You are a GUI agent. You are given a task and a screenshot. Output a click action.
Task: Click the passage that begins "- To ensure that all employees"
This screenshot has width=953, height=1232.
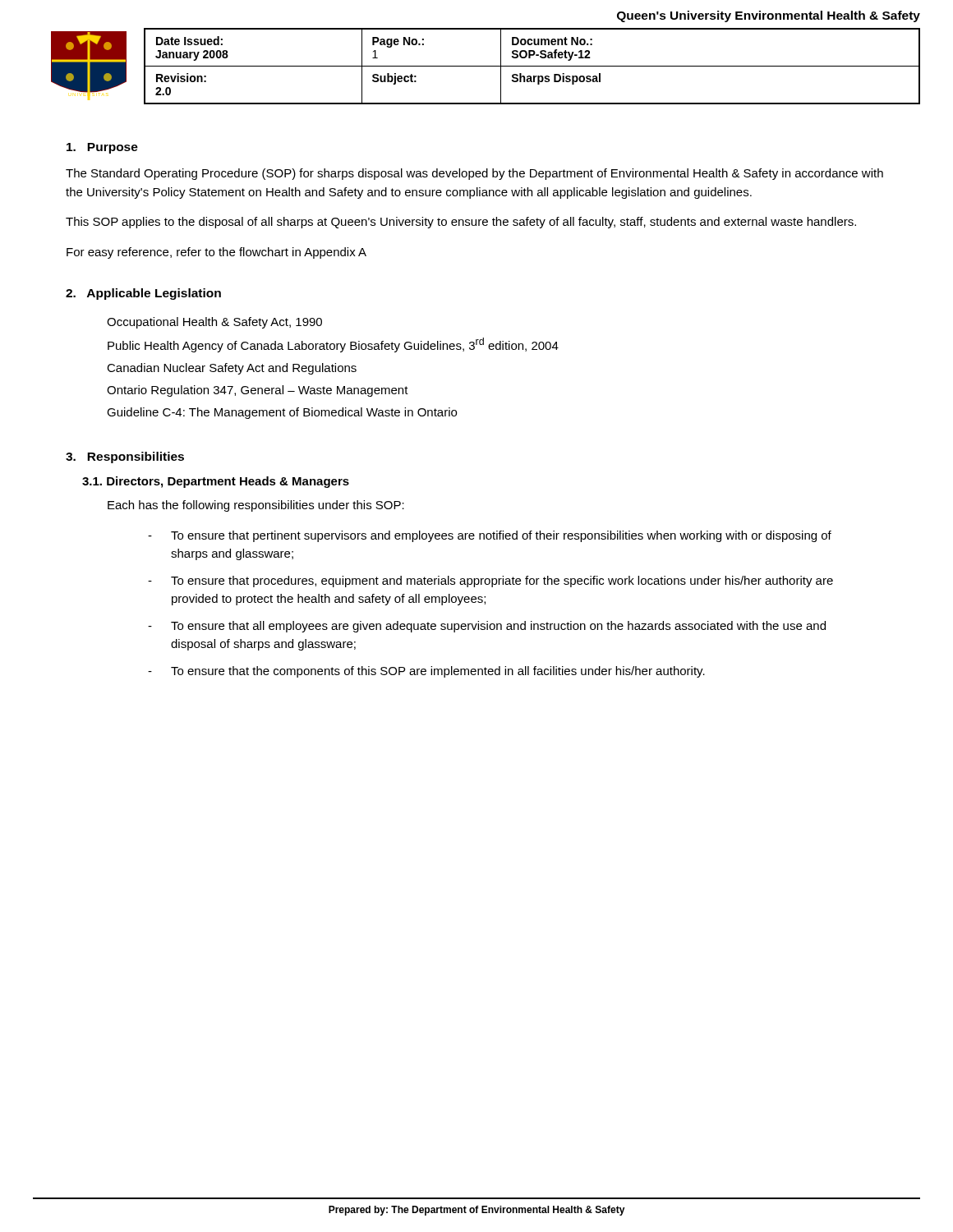(x=509, y=635)
